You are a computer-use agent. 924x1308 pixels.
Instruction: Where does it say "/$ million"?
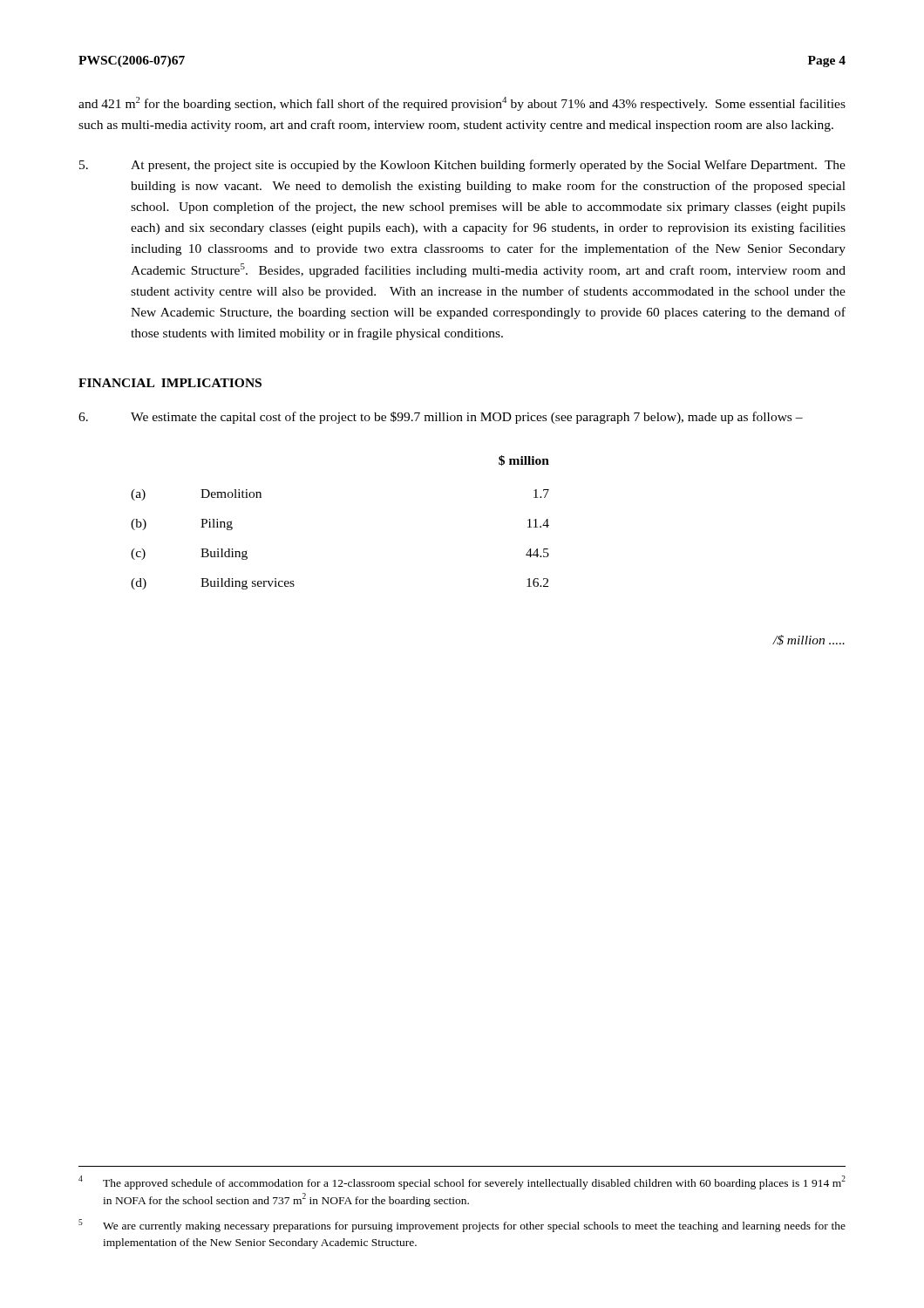[x=809, y=639]
